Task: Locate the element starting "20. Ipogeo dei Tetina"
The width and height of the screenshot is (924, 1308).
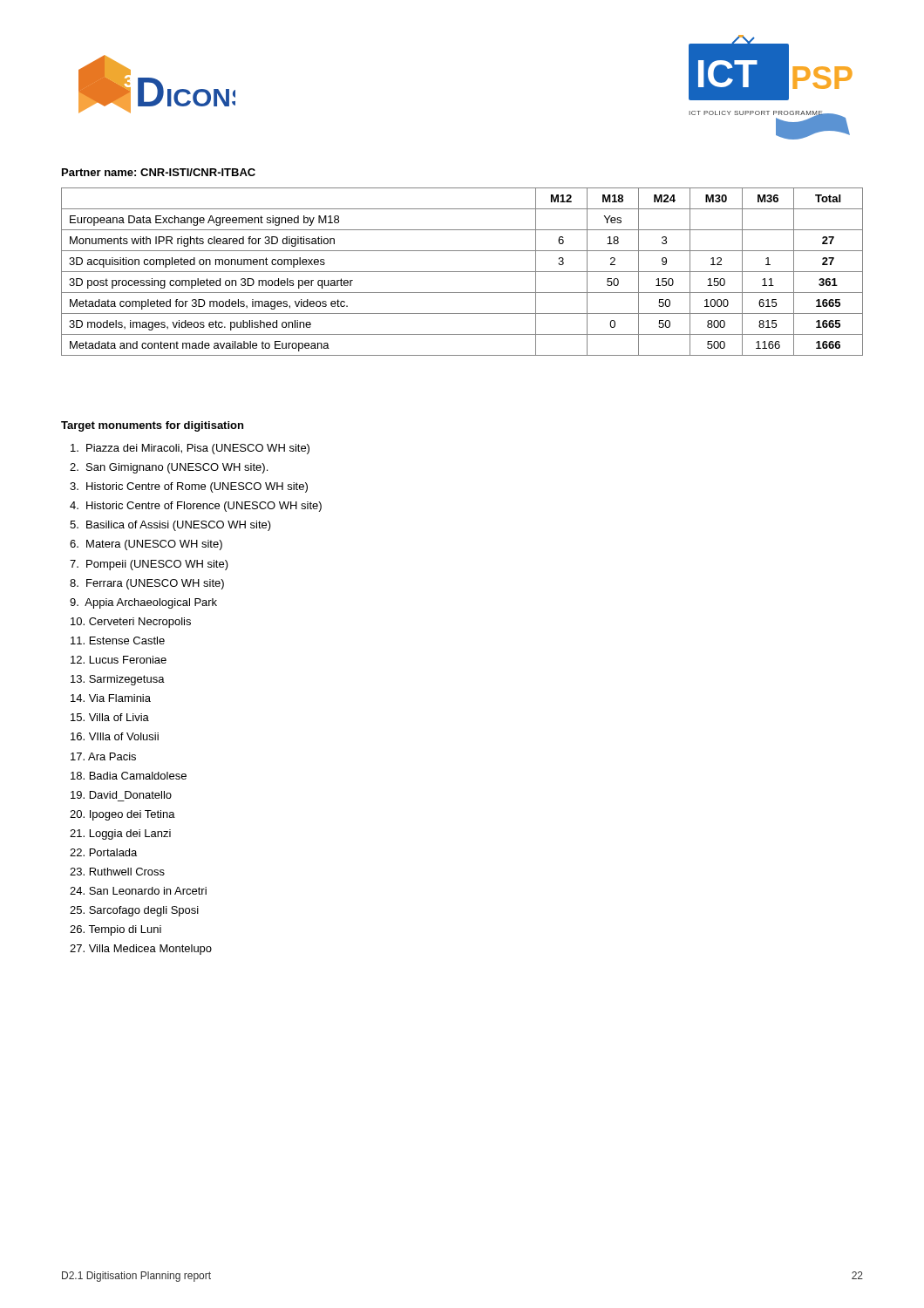Action: [x=122, y=814]
